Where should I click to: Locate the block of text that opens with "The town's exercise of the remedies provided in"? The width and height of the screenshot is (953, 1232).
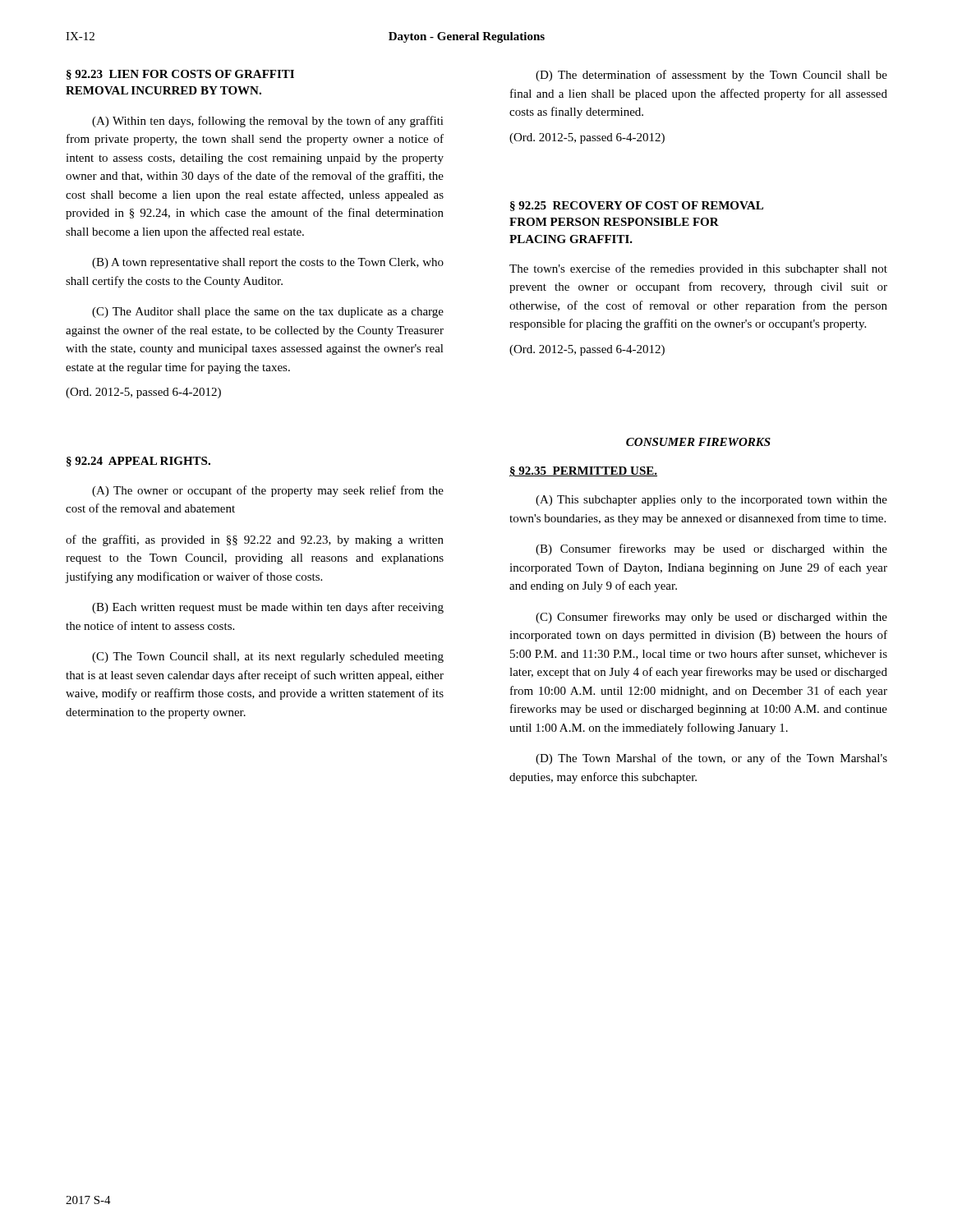pos(698,296)
